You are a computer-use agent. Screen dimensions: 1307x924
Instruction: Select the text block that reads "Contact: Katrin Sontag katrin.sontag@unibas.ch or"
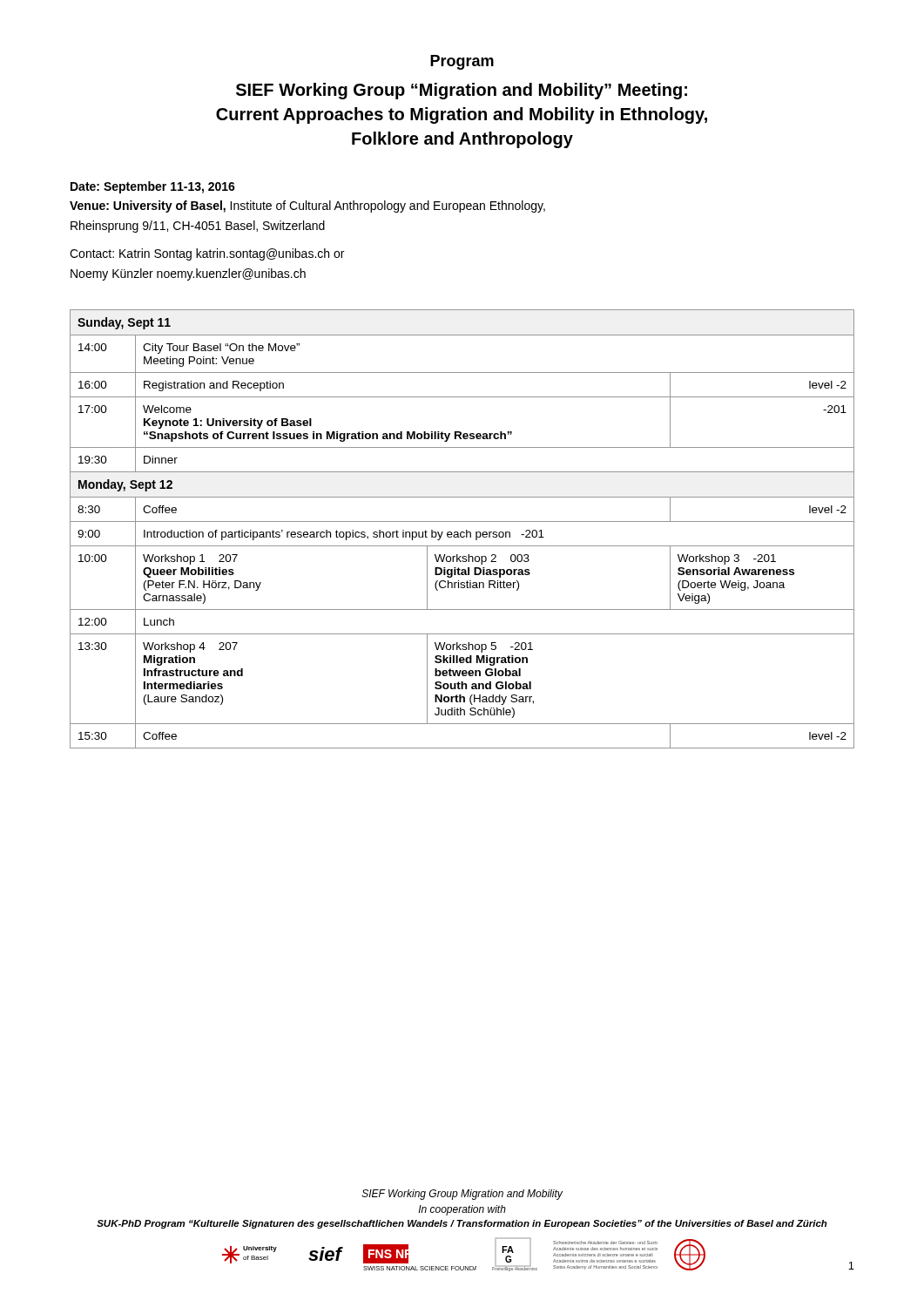pos(207,263)
